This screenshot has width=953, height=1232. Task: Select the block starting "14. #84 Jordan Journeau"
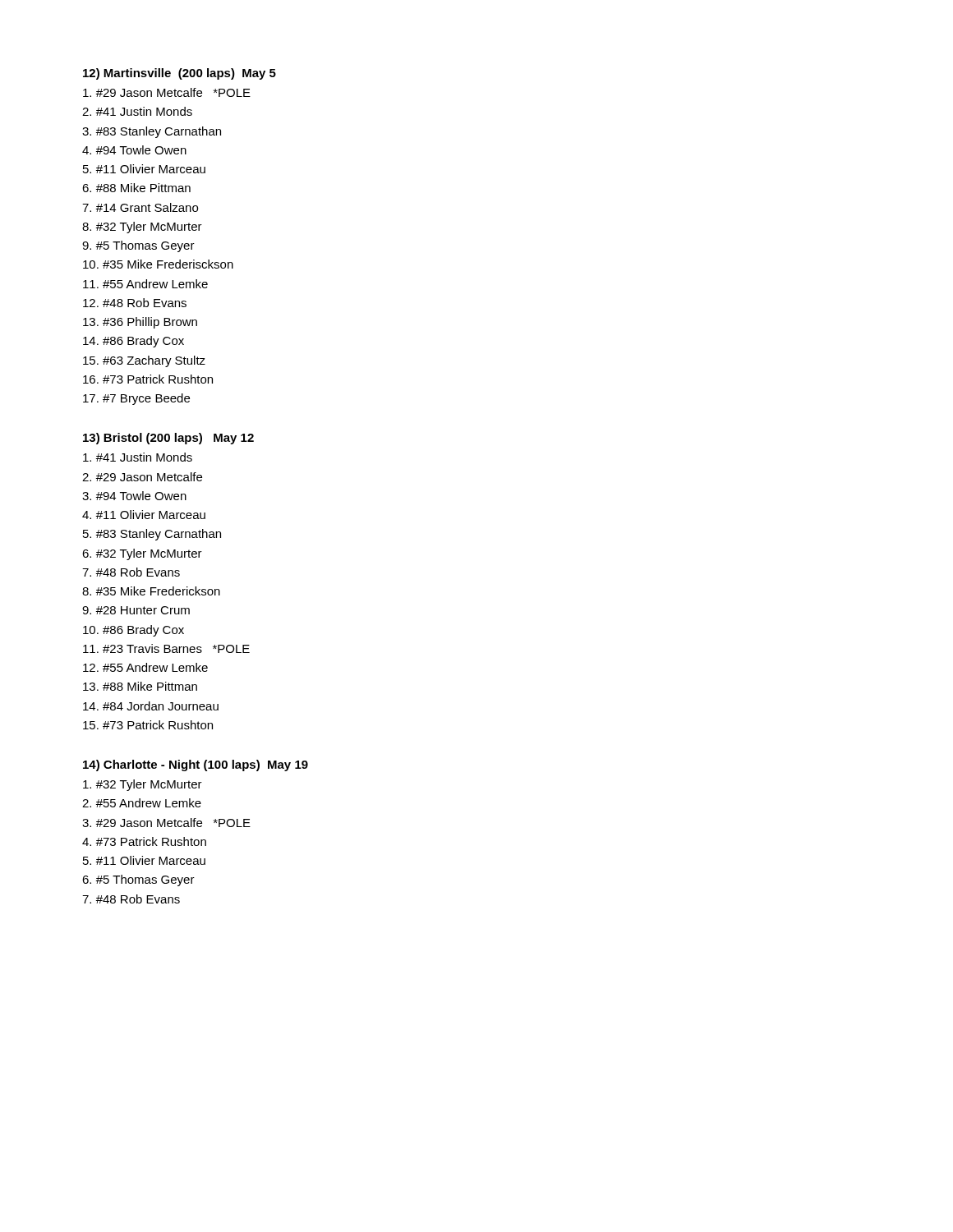[x=151, y=706]
